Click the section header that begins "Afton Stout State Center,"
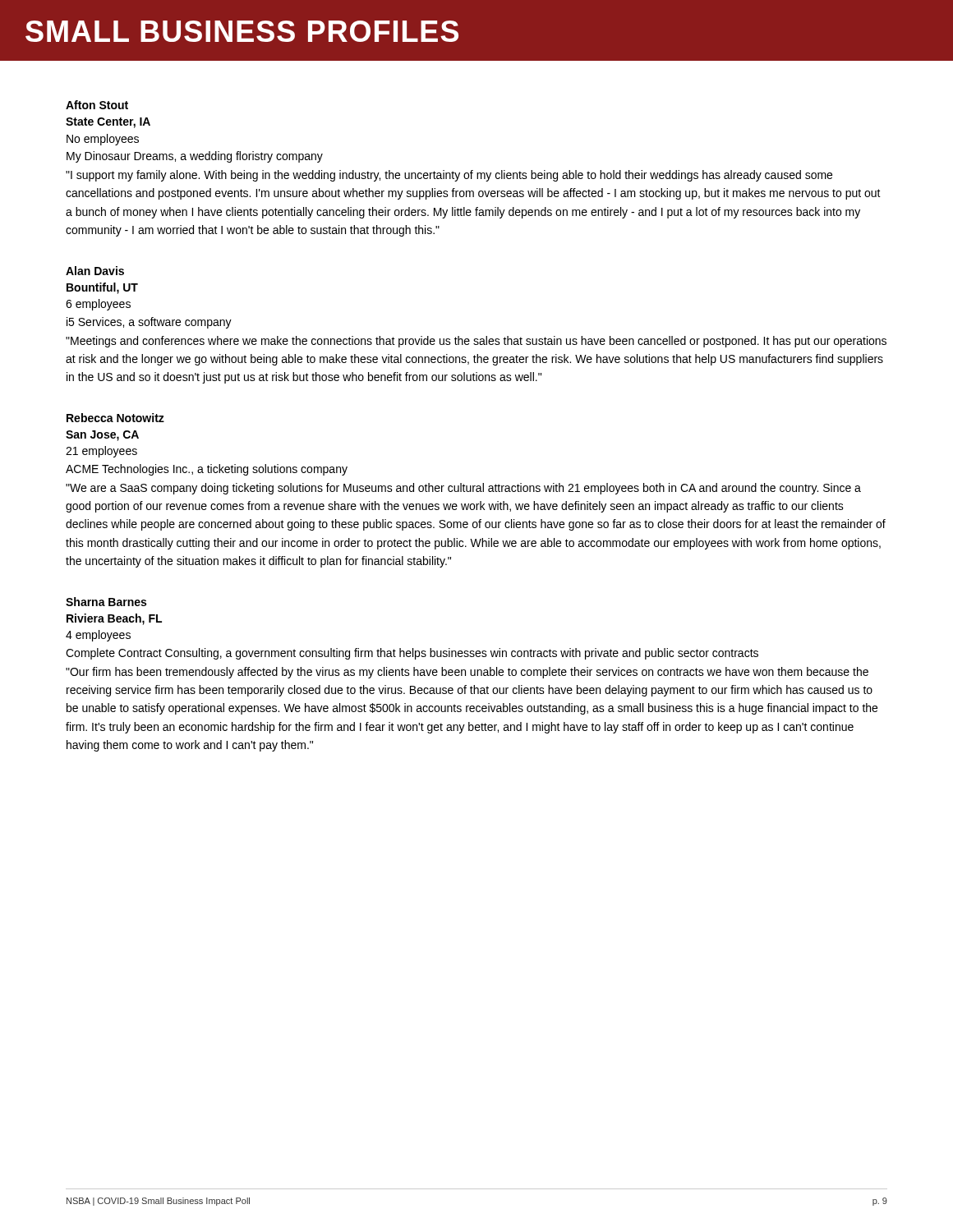 pyautogui.click(x=97, y=105)
